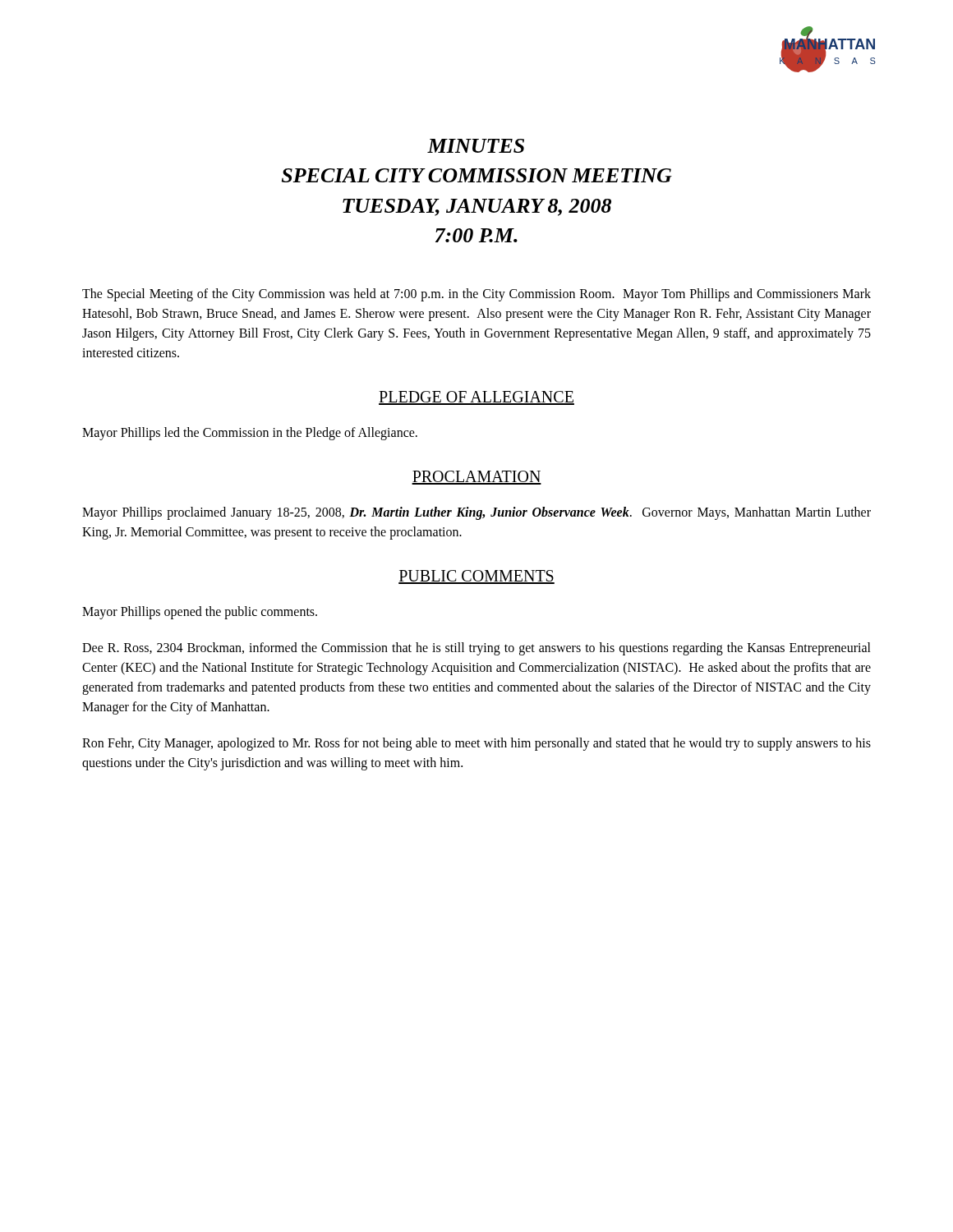
Task: Select the text block containing "Mayor Phillips led the Commission"
Action: [250, 432]
